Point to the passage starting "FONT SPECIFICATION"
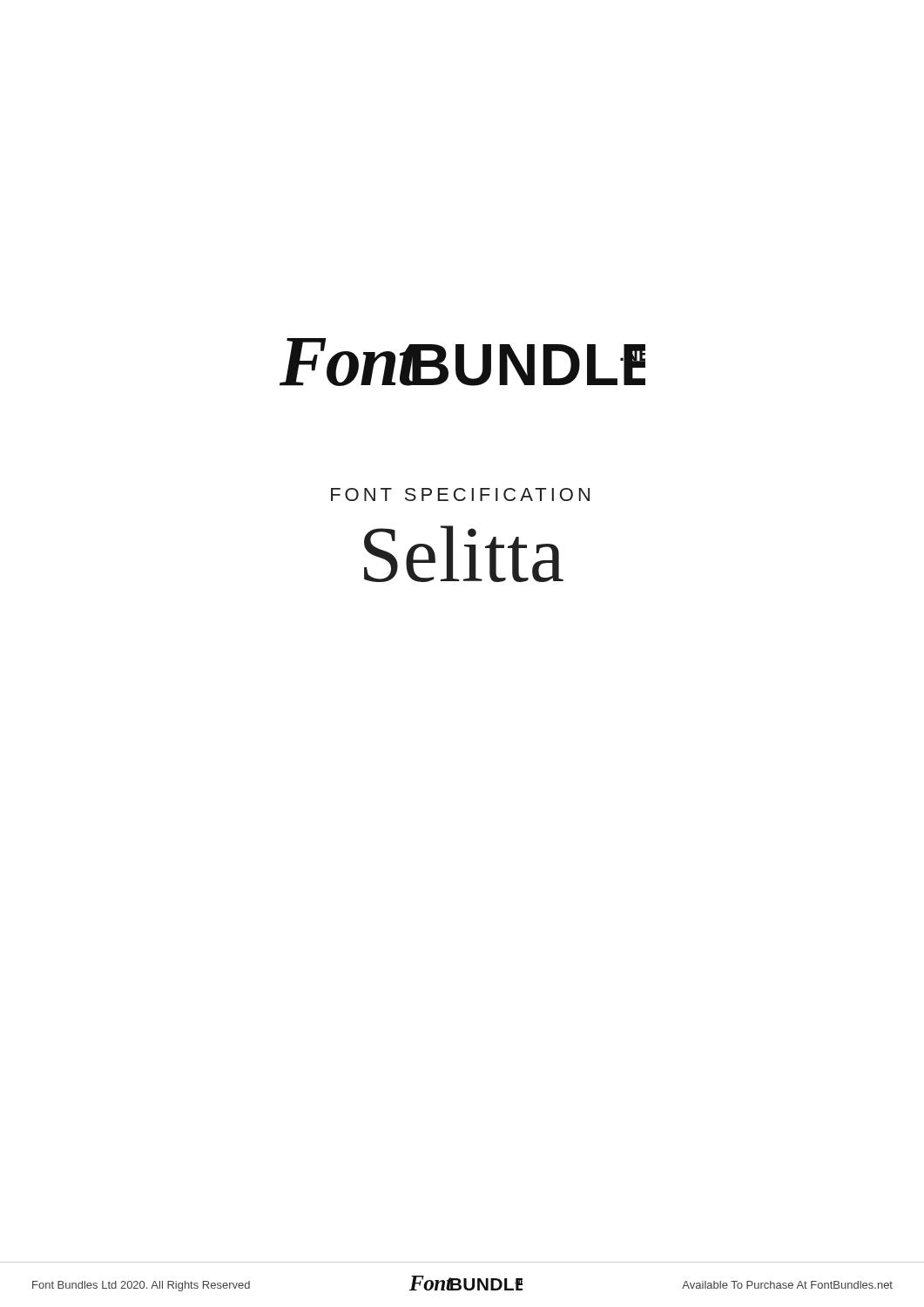Screen dimensions: 1307x924 point(462,495)
